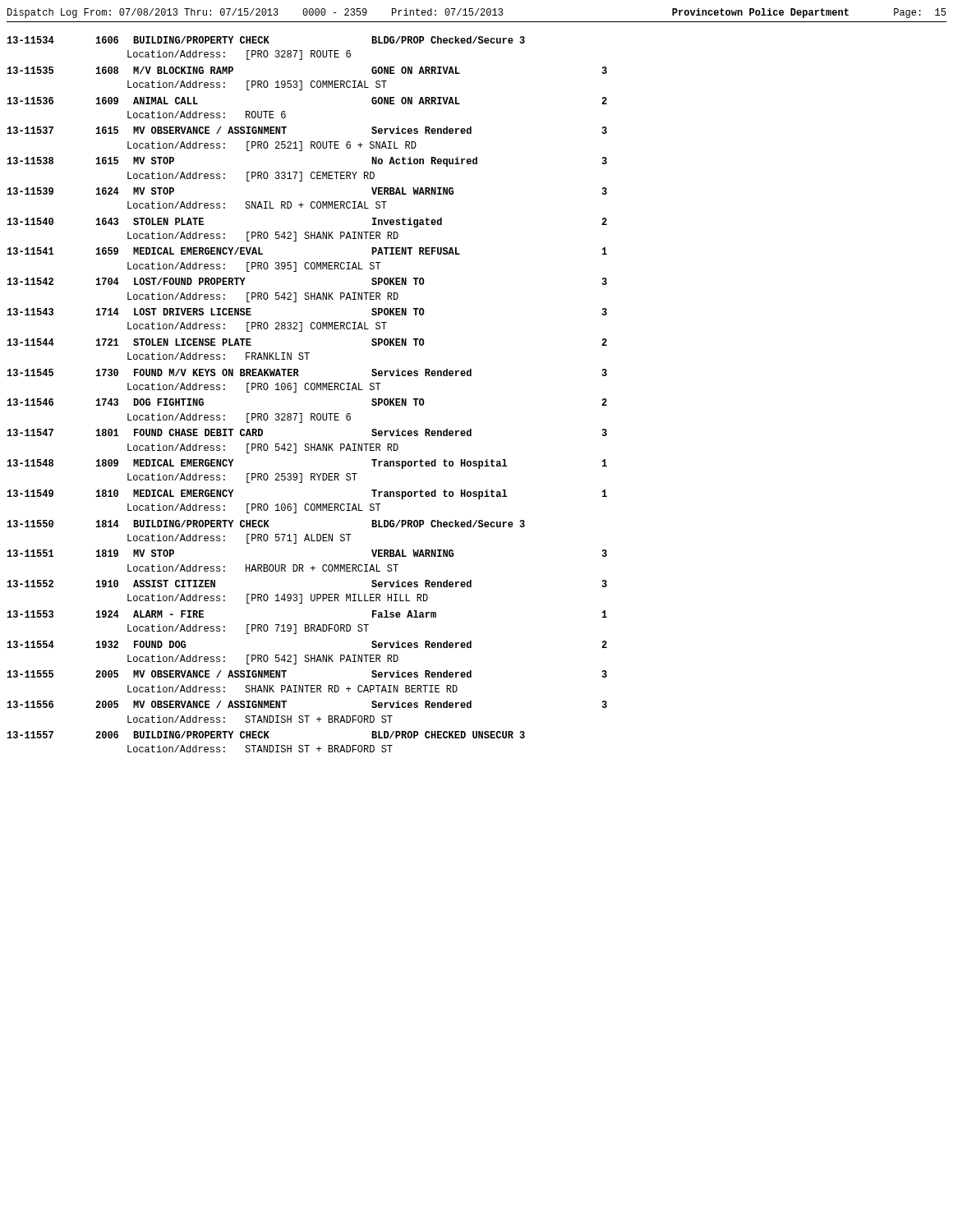Image resolution: width=953 pixels, height=1232 pixels.
Task: Click a table
Action: (x=476, y=396)
